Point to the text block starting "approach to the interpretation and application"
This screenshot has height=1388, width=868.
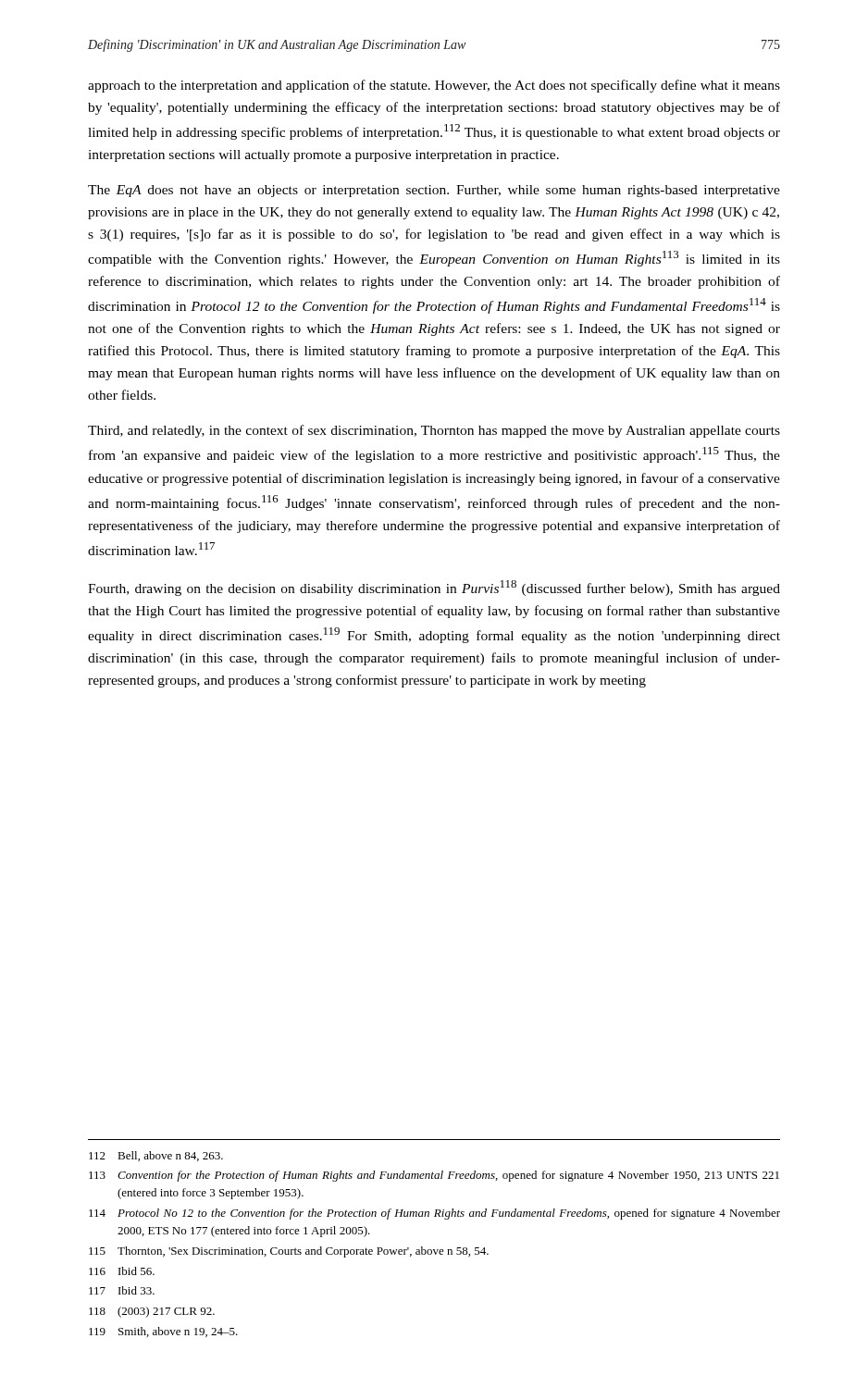(434, 120)
